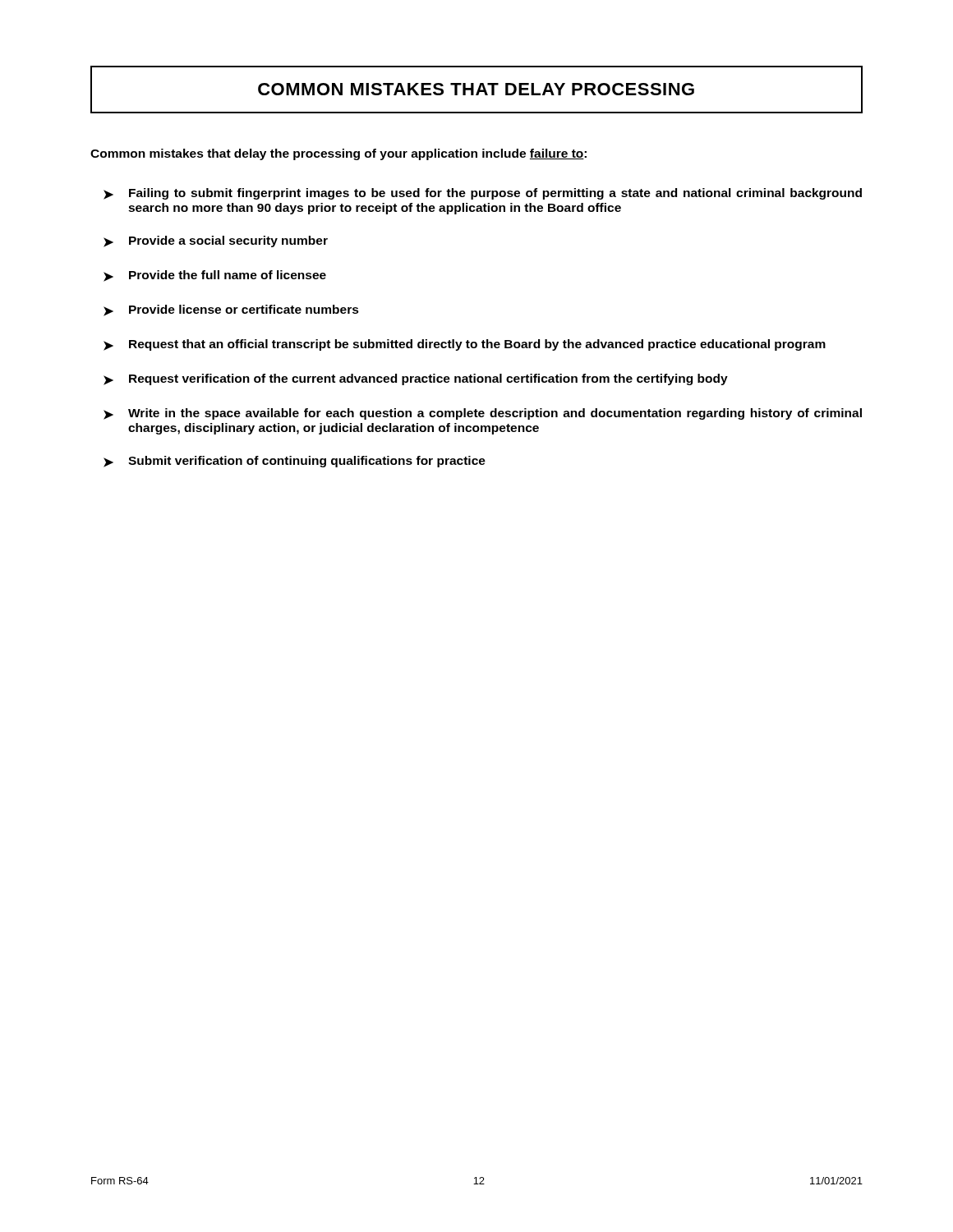Locate the list item with the text "➤ Provide license or certificate"

(x=231, y=310)
